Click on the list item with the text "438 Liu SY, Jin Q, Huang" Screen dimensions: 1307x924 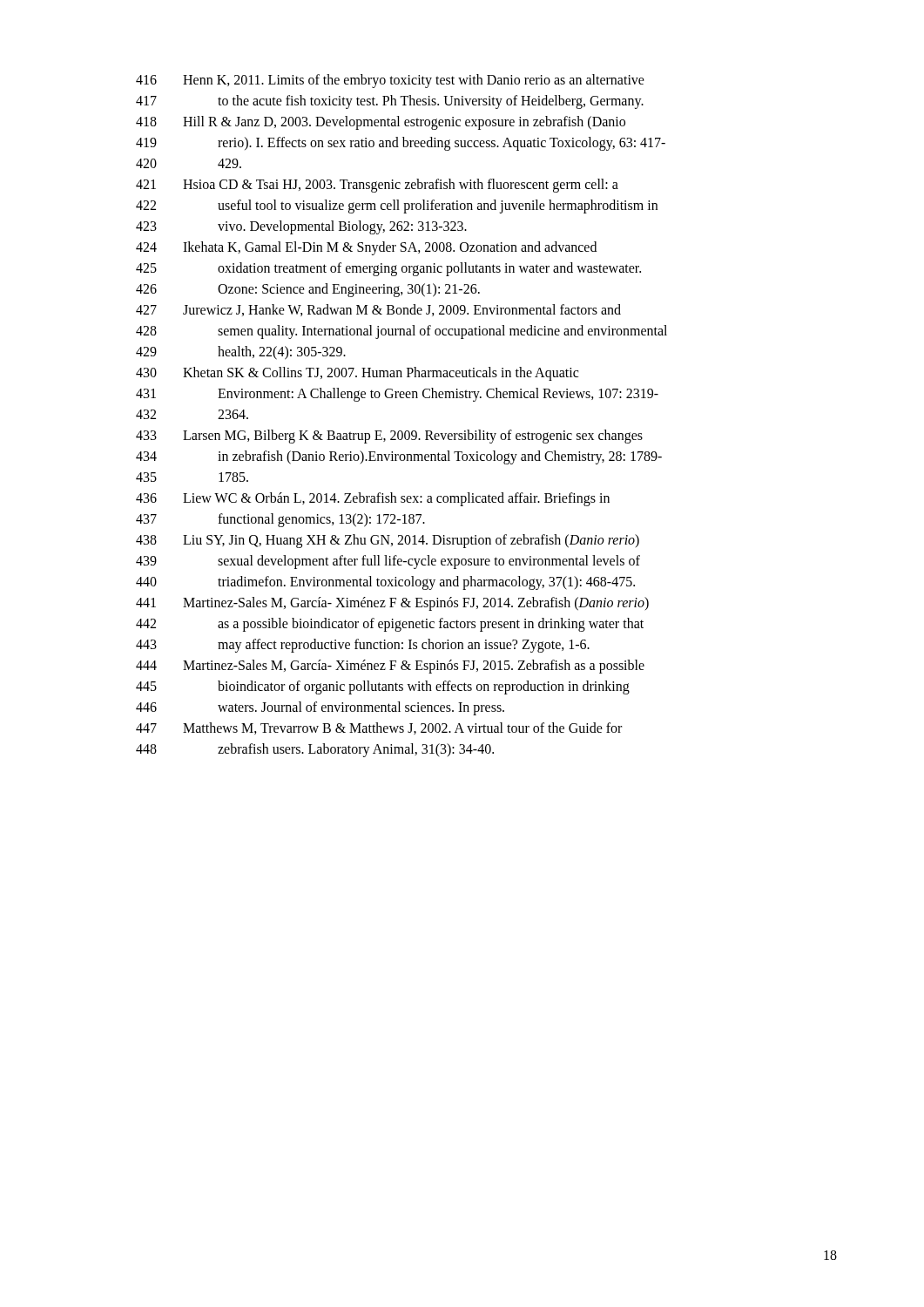point(462,540)
